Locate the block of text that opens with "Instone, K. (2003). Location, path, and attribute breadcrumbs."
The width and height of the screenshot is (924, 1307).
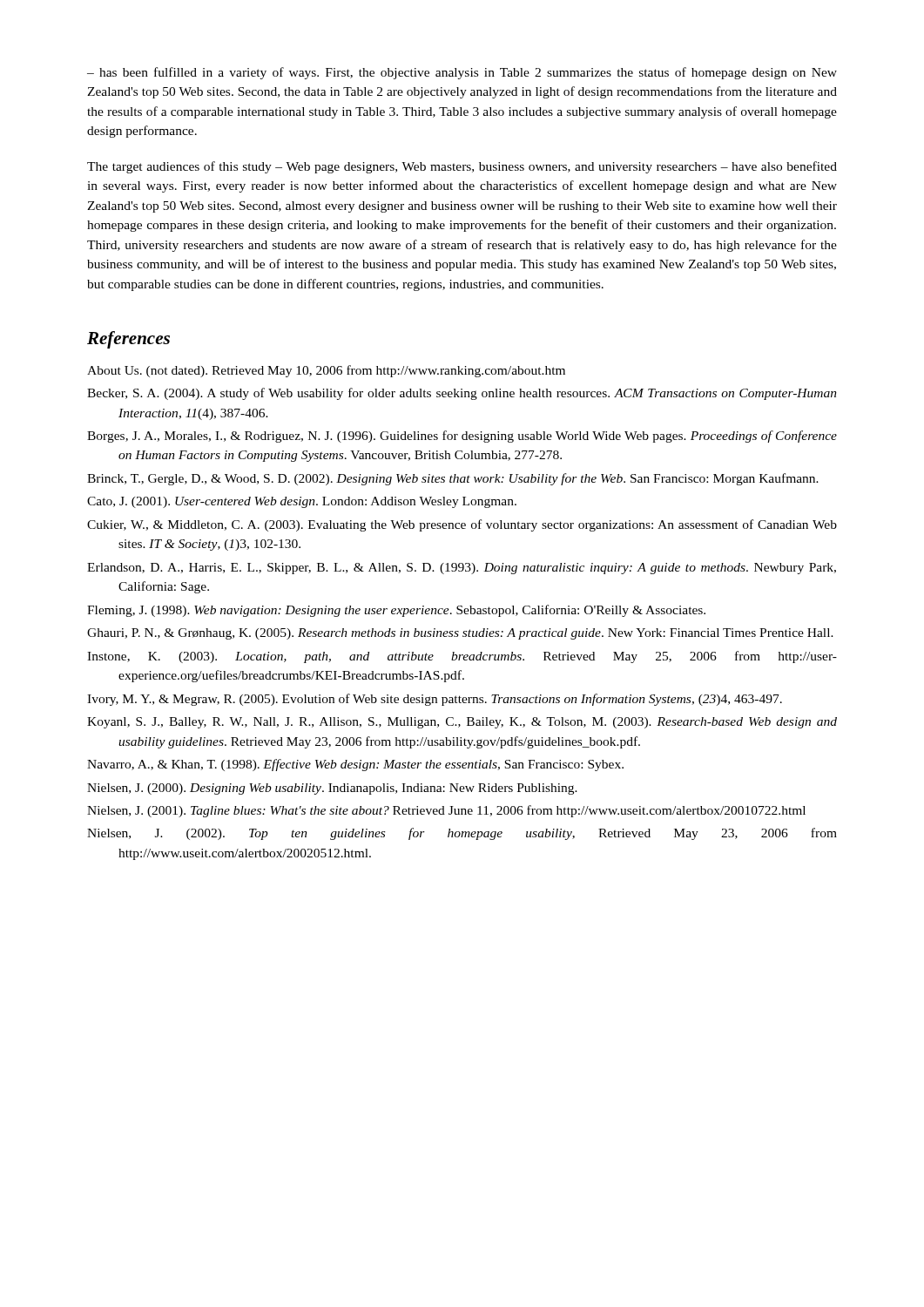point(462,665)
